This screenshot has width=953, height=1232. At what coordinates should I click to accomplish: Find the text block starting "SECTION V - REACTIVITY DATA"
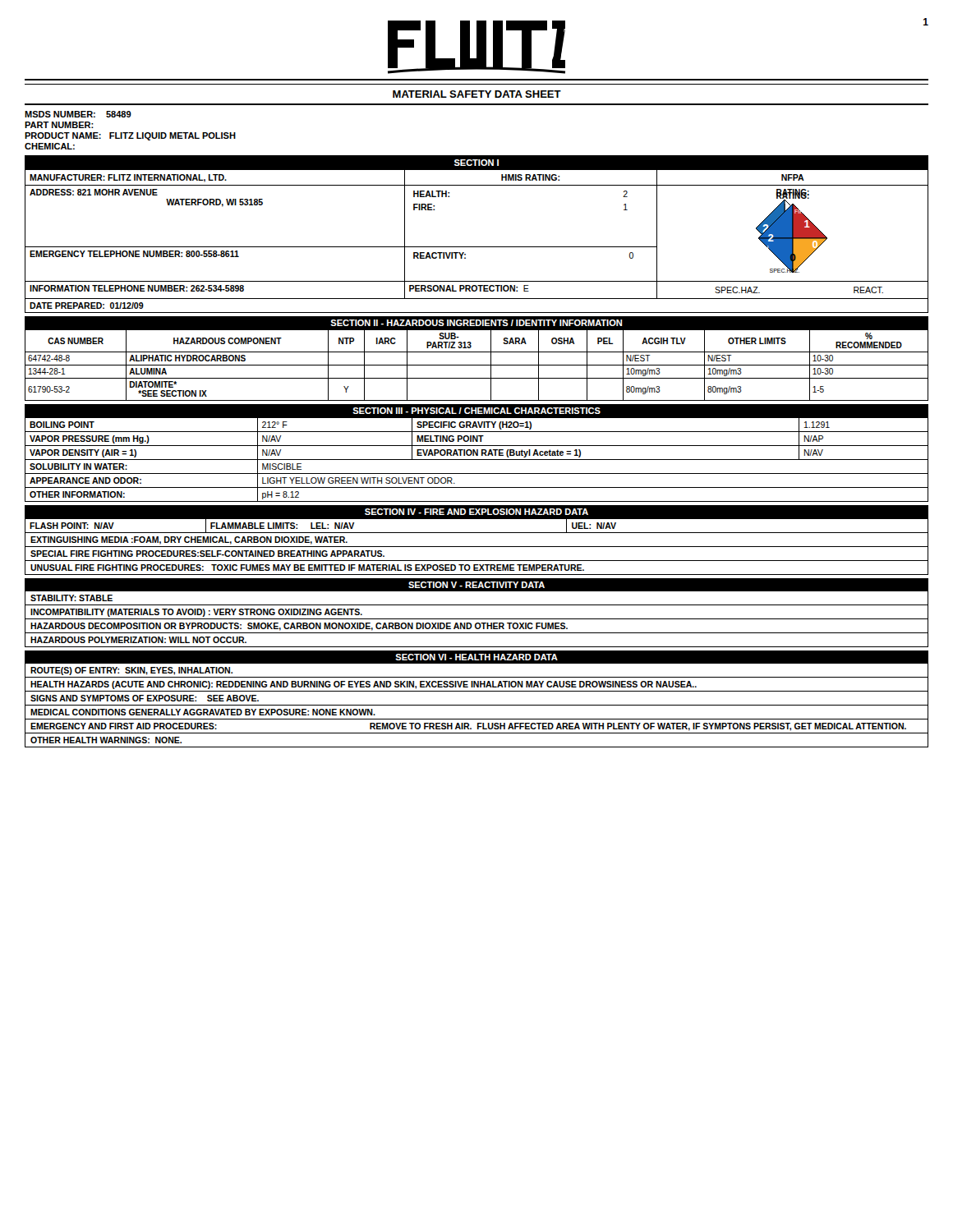[x=476, y=585]
